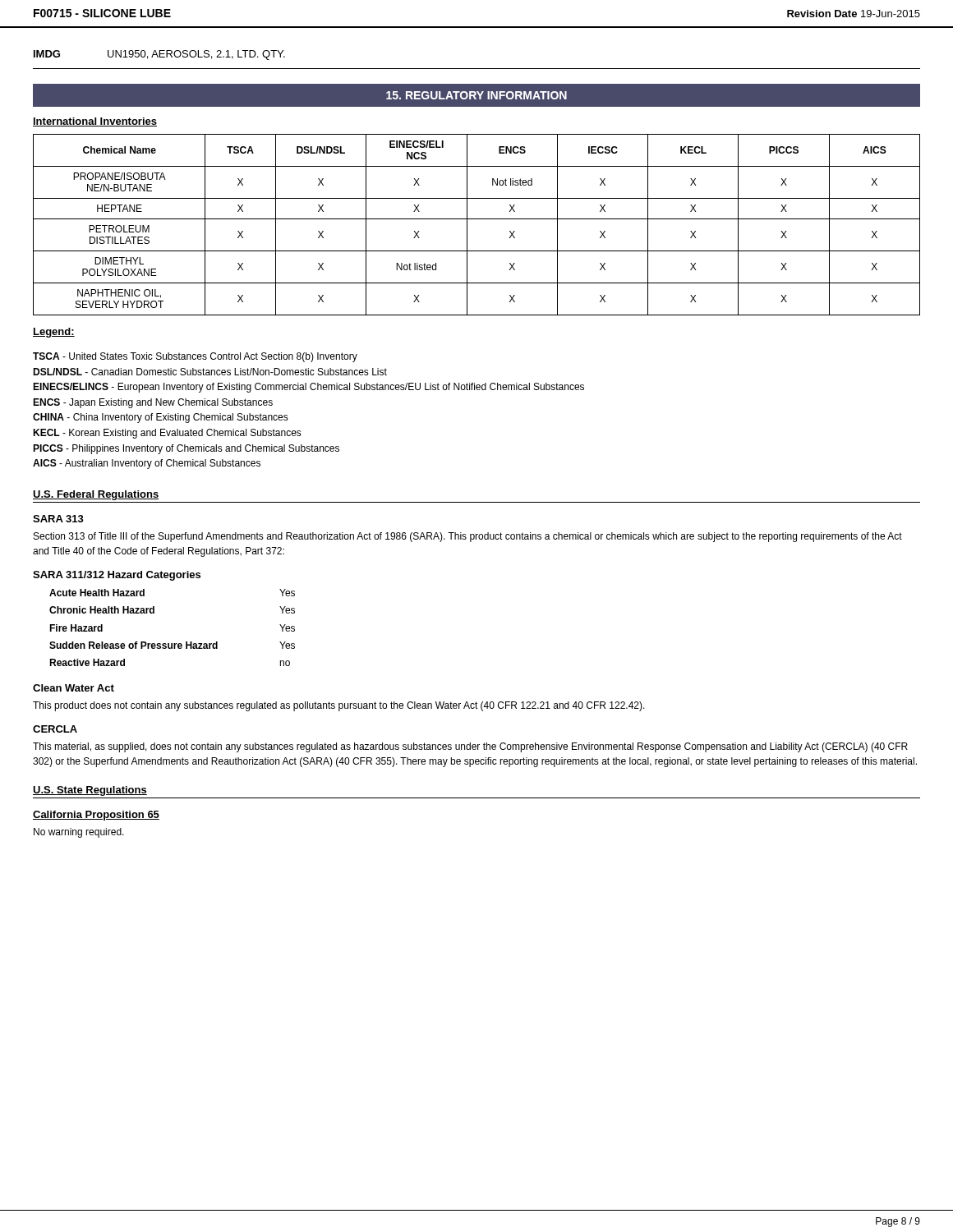
Task: Point to "Sudden Release of Pressure Hazard Yes"
Action: pos(172,646)
